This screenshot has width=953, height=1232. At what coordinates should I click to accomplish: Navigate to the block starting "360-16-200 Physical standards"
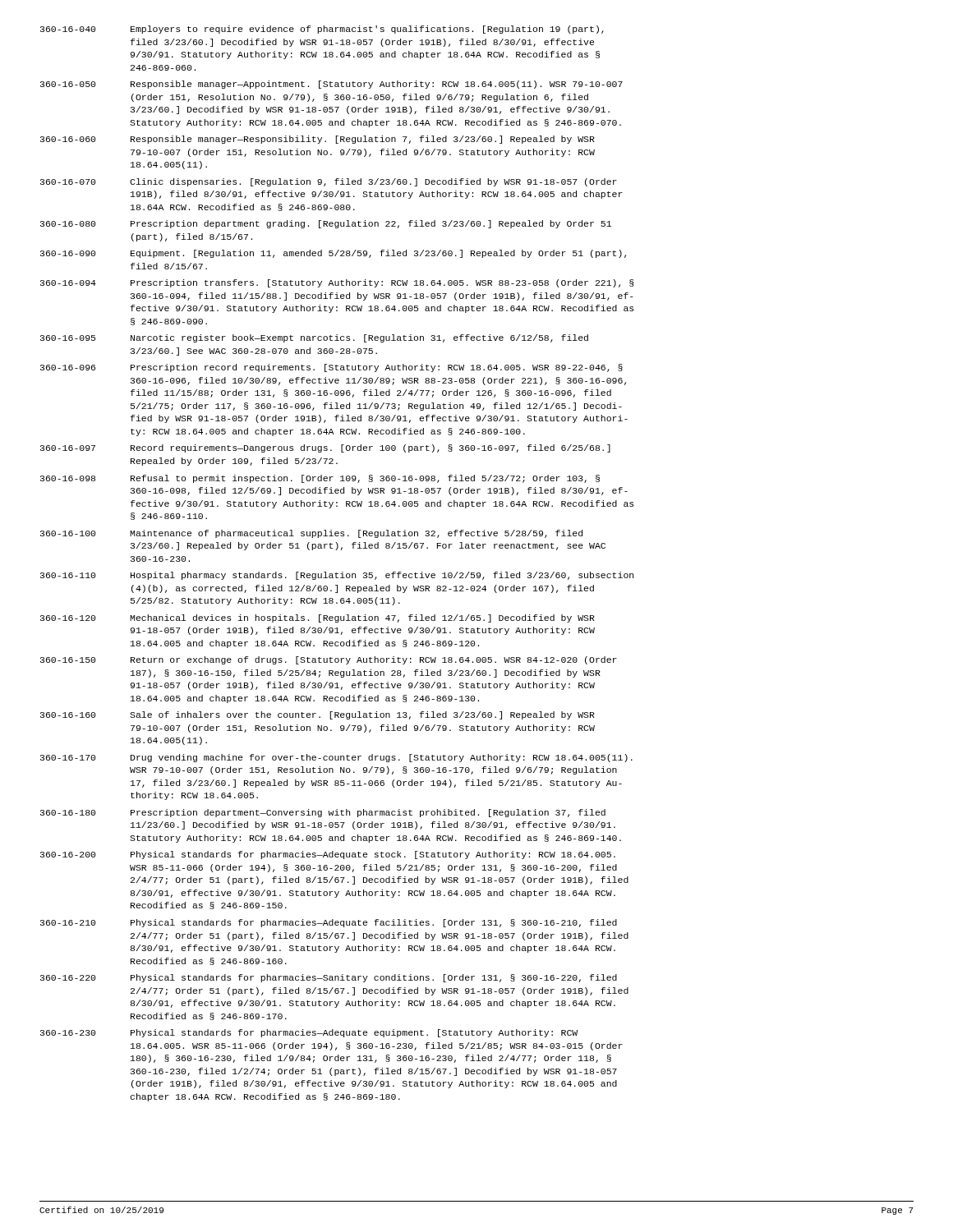pos(476,881)
